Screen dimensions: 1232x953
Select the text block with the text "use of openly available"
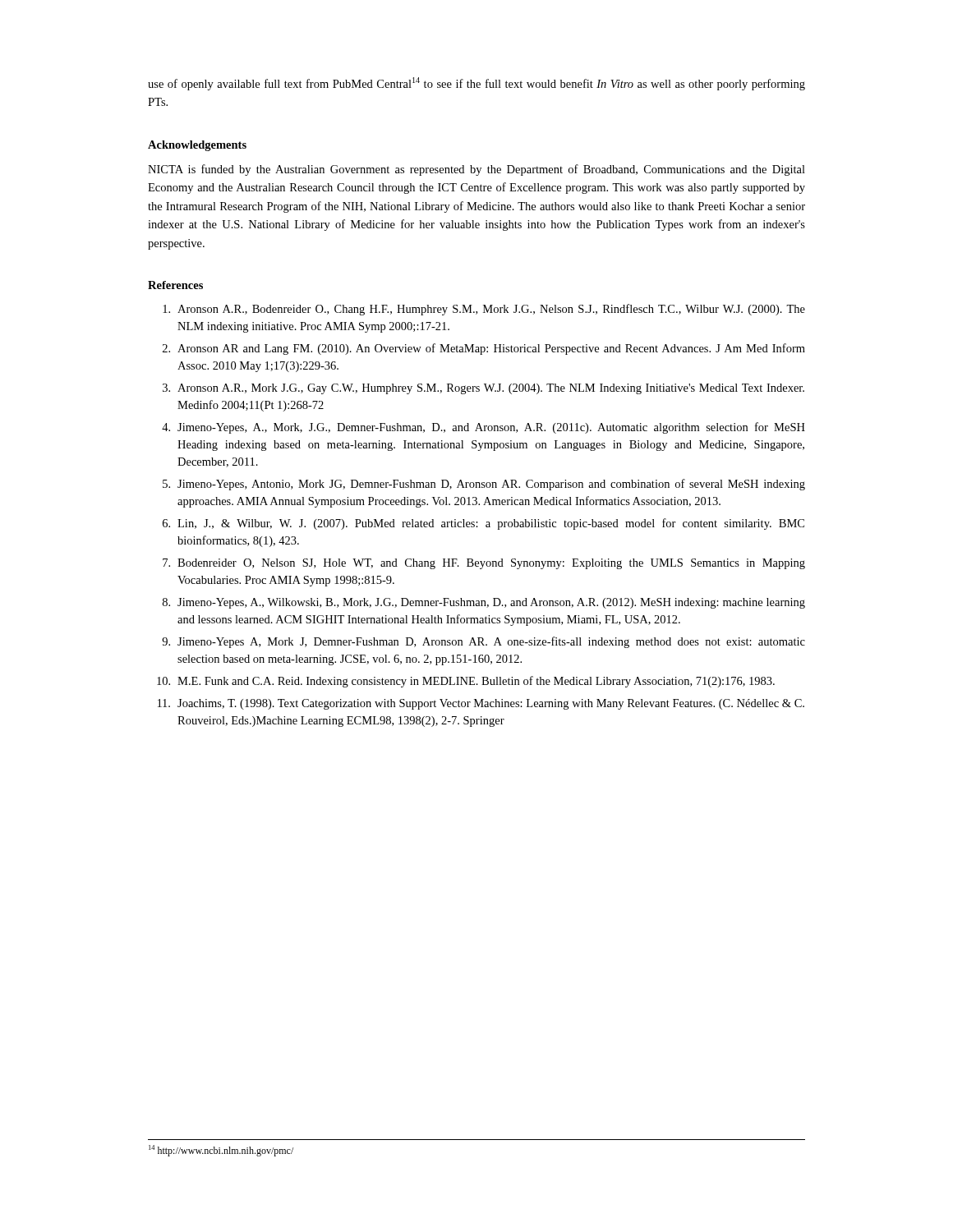click(476, 92)
